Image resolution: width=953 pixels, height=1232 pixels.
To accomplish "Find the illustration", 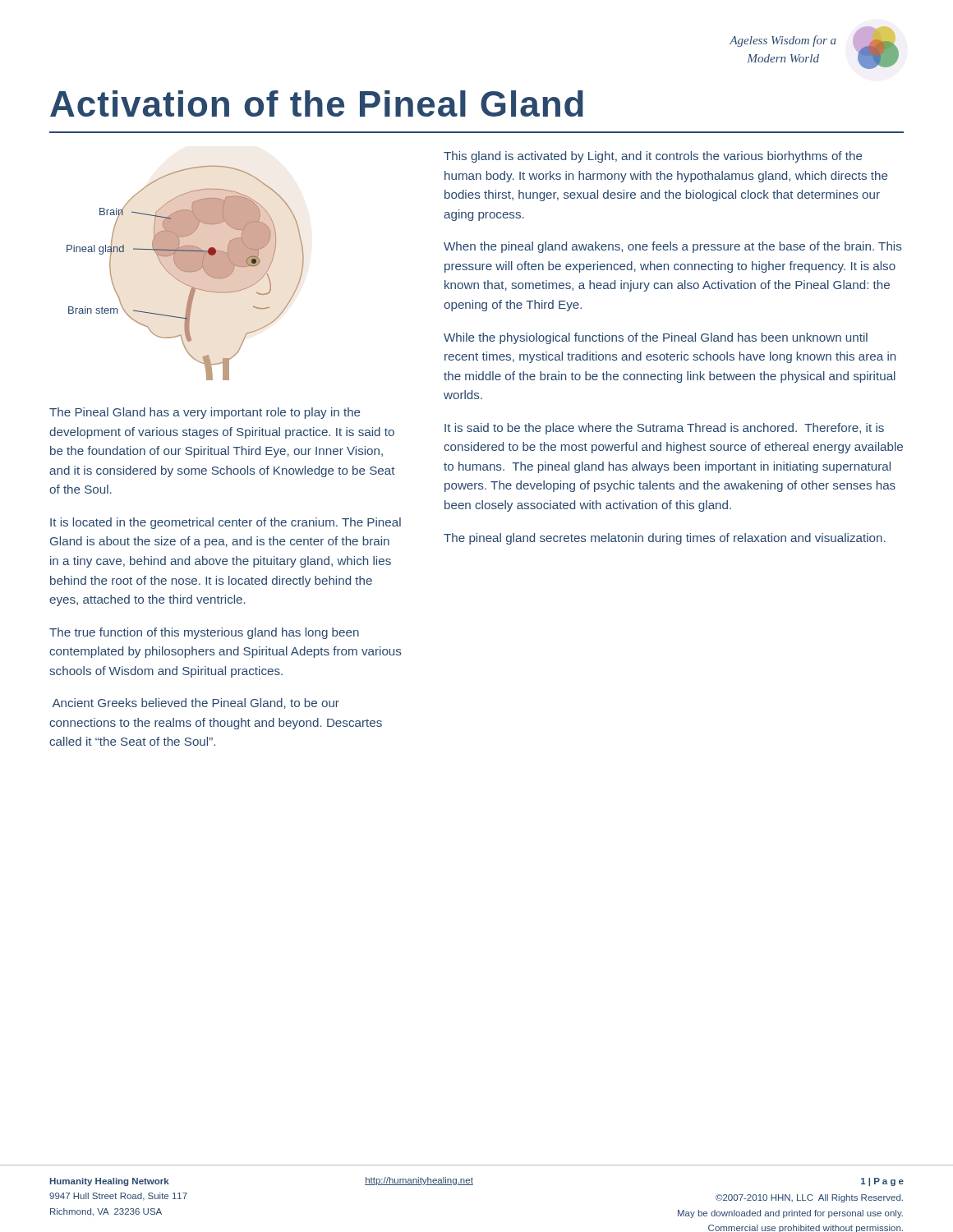I will coord(205,267).
